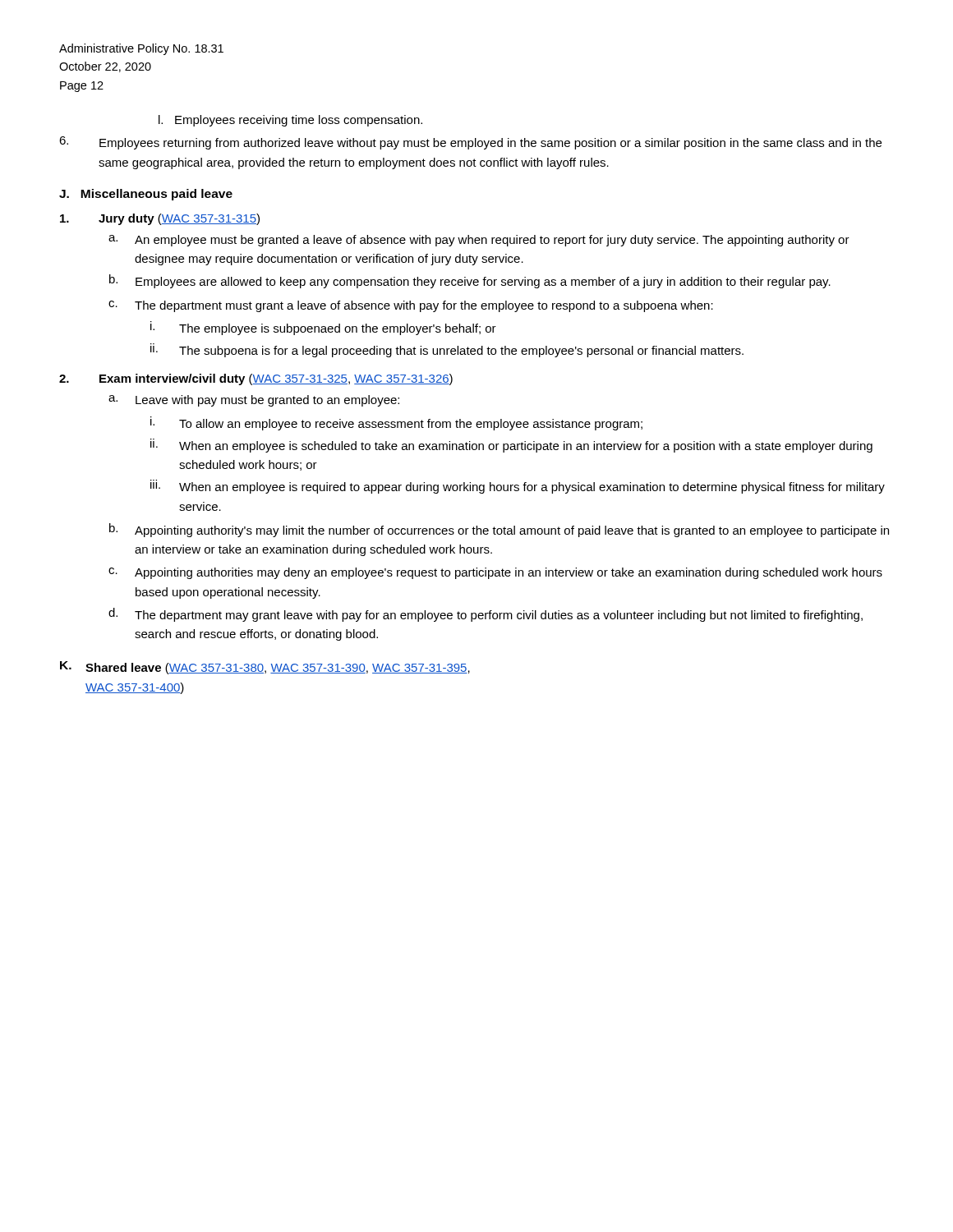This screenshot has height=1232, width=953.
Task: Find the list item containing "K. Shared leave (WAC 357-31-380, WAC 357-31-390, WAC"
Action: point(265,677)
